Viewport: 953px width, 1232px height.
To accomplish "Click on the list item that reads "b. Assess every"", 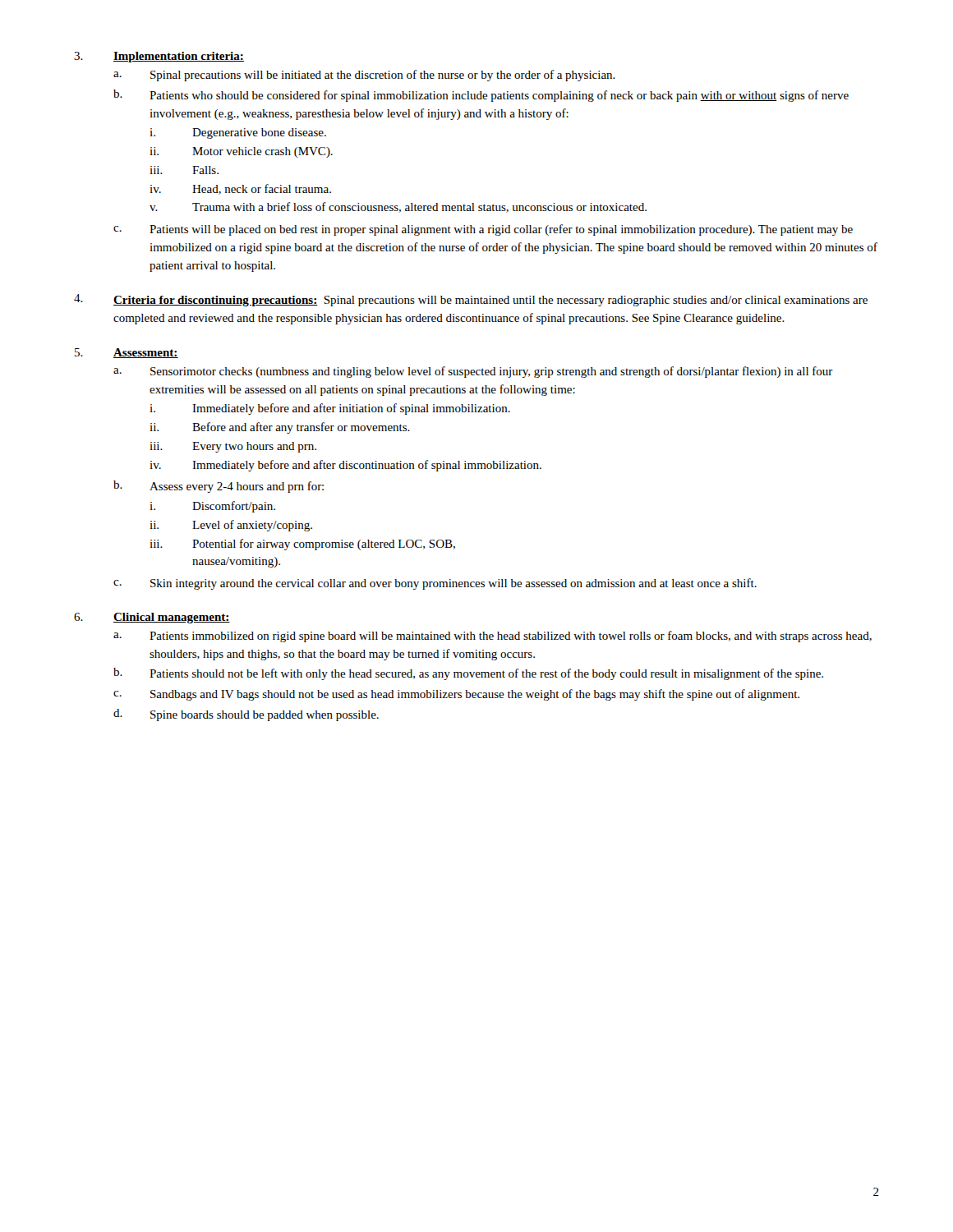I will (x=219, y=487).
